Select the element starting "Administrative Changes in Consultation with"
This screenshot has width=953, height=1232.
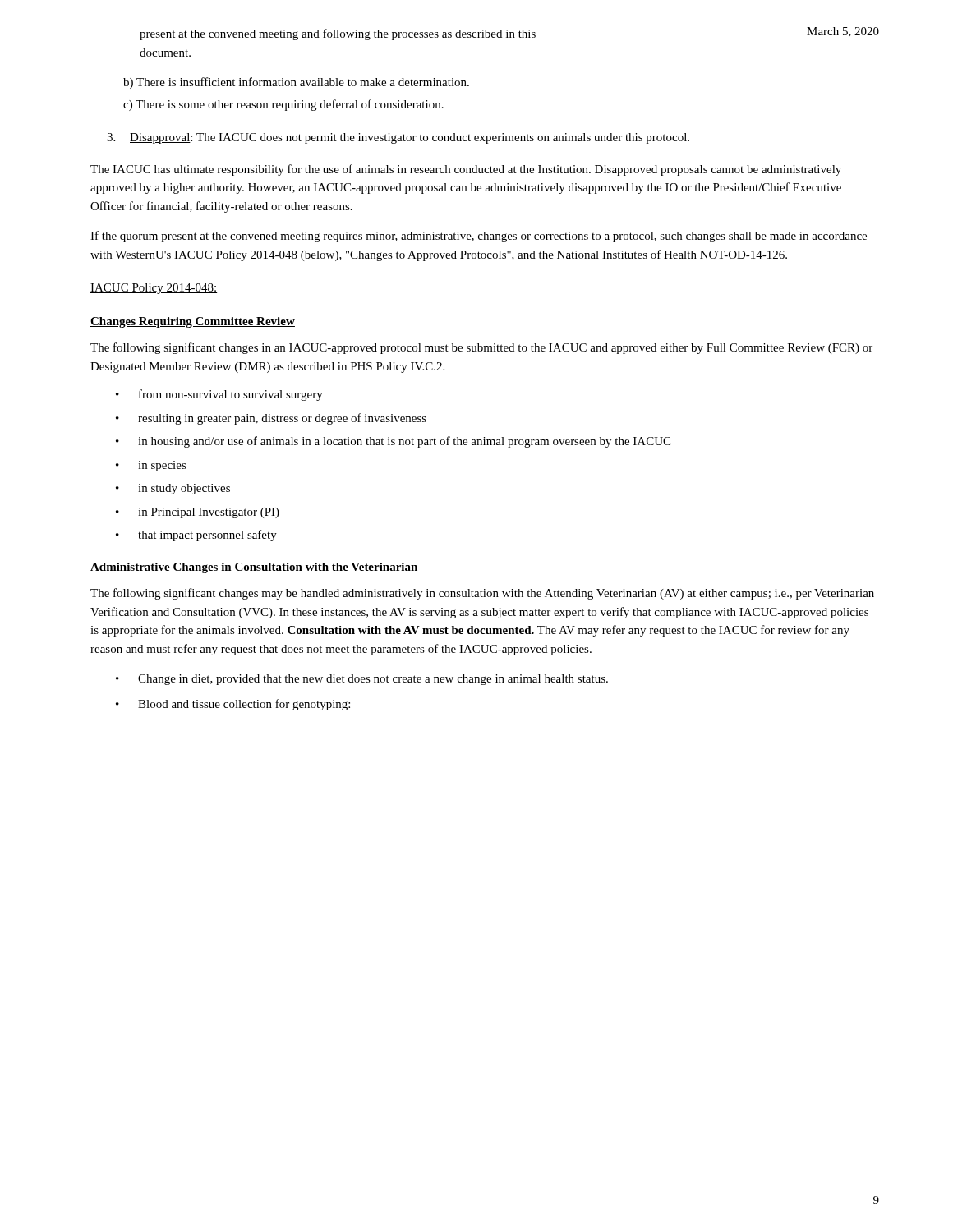coord(254,566)
